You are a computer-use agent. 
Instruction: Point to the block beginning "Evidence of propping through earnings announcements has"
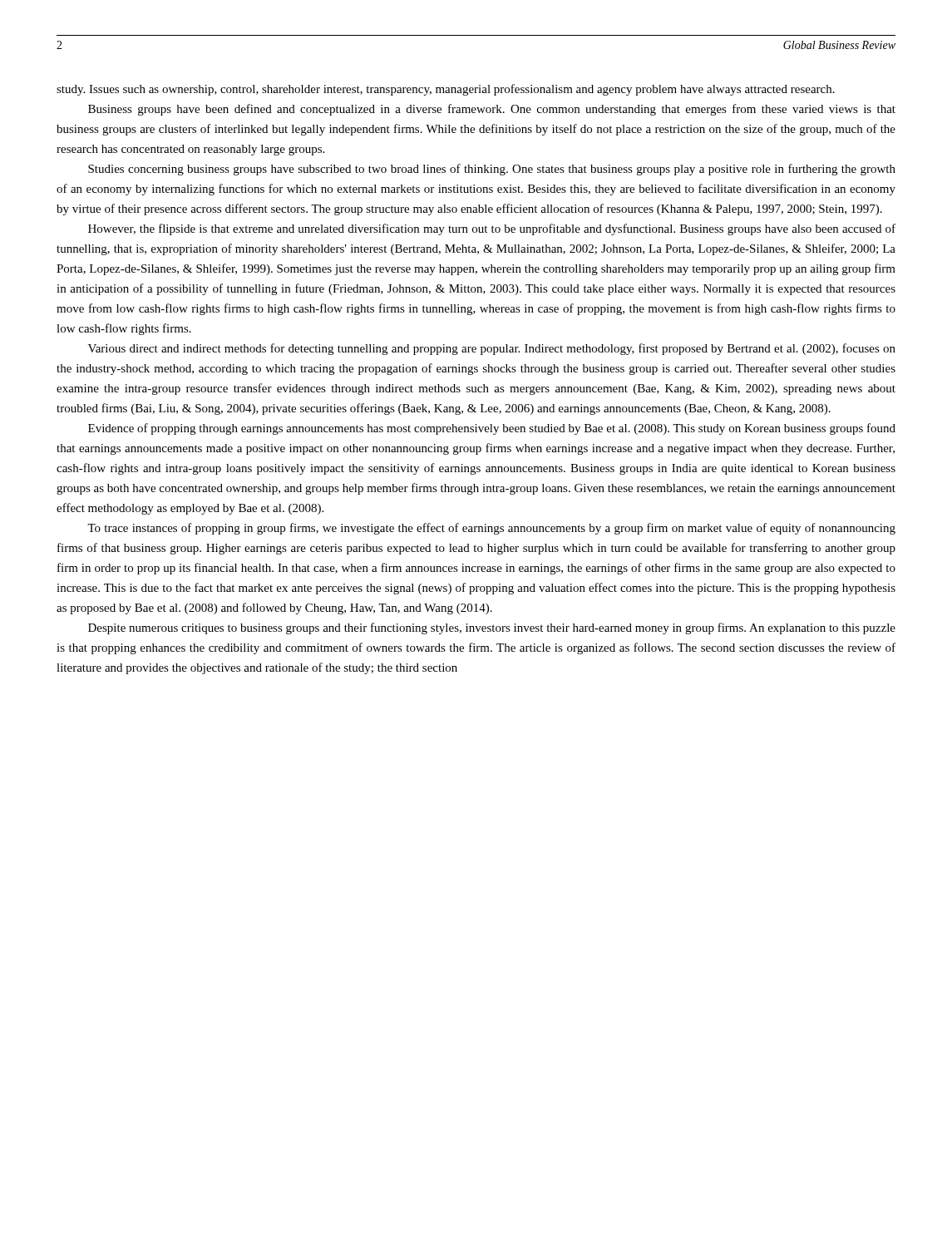pyautogui.click(x=476, y=468)
